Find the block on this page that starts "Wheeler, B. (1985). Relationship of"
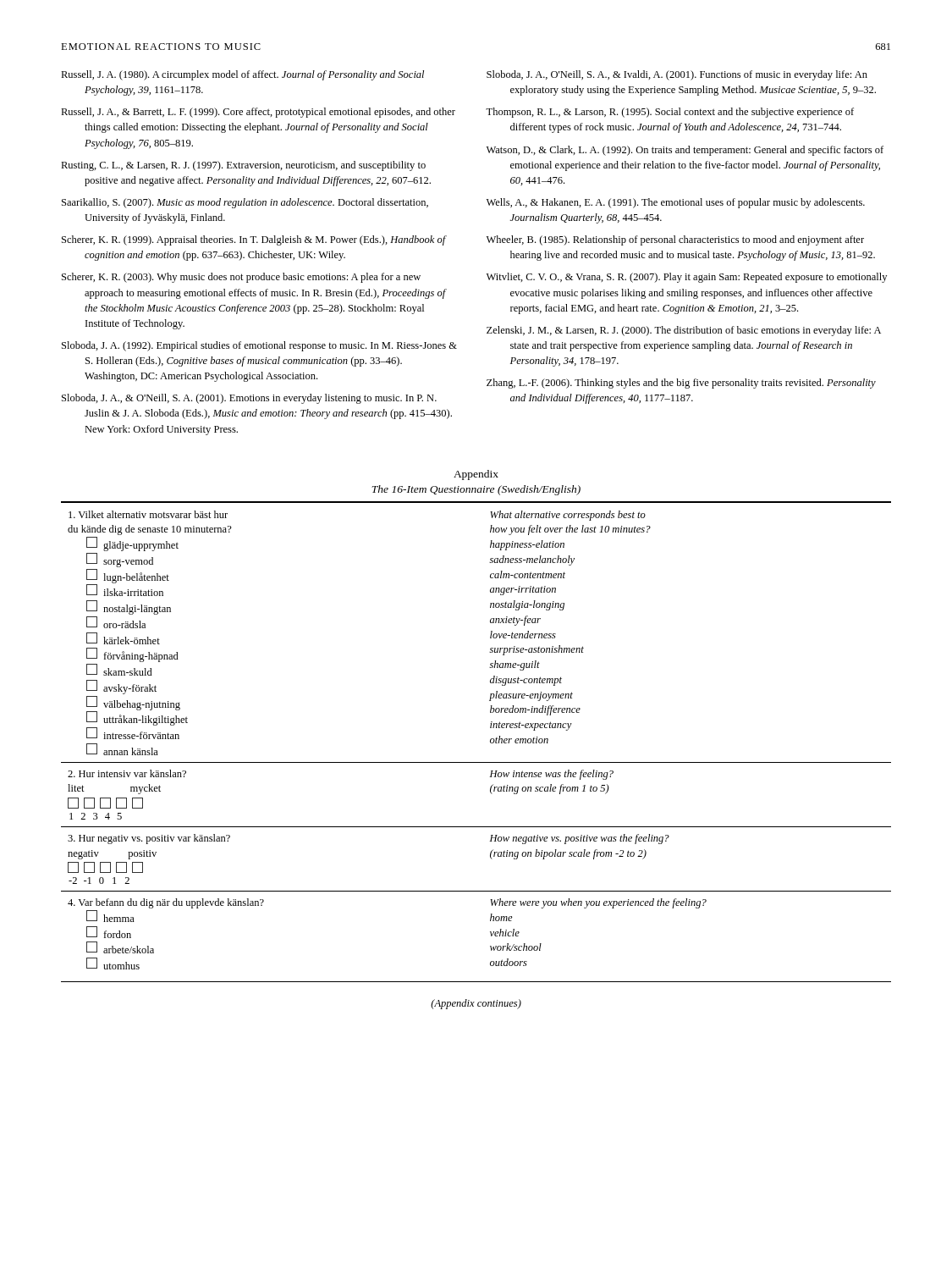This screenshot has height=1270, width=952. [x=681, y=247]
